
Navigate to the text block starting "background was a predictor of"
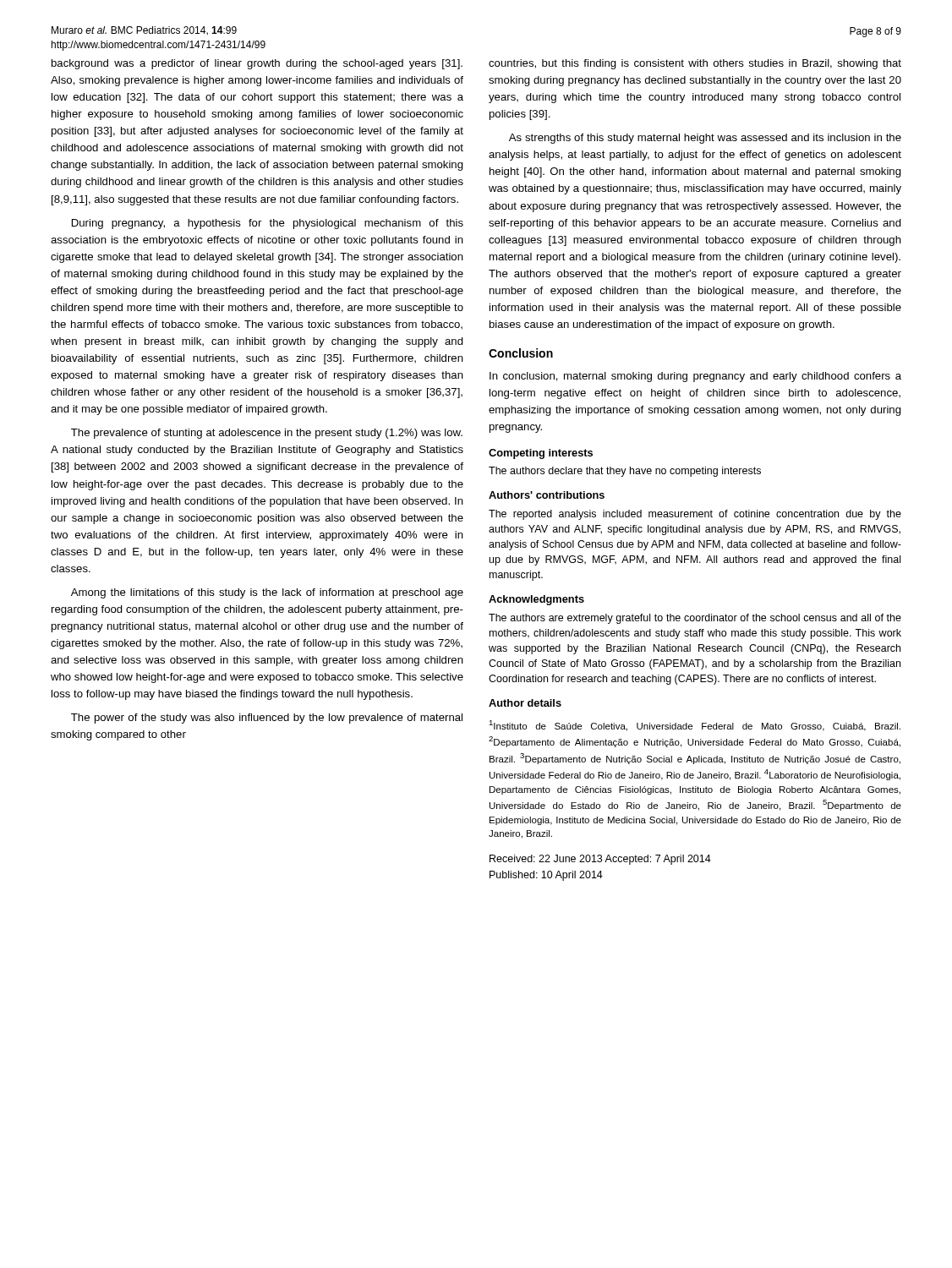click(x=257, y=131)
